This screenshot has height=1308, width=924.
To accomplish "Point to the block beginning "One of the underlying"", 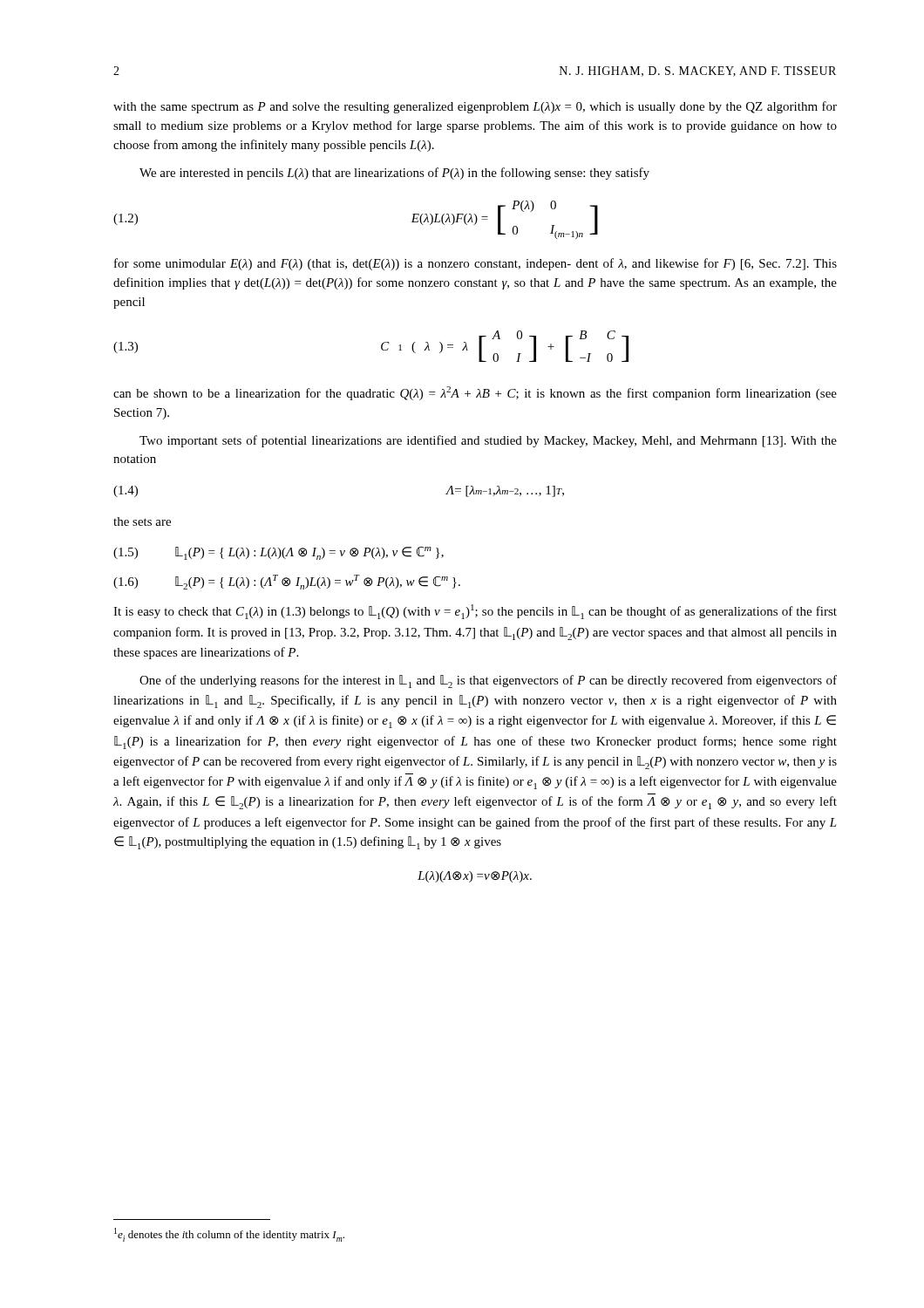I will pos(475,762).
